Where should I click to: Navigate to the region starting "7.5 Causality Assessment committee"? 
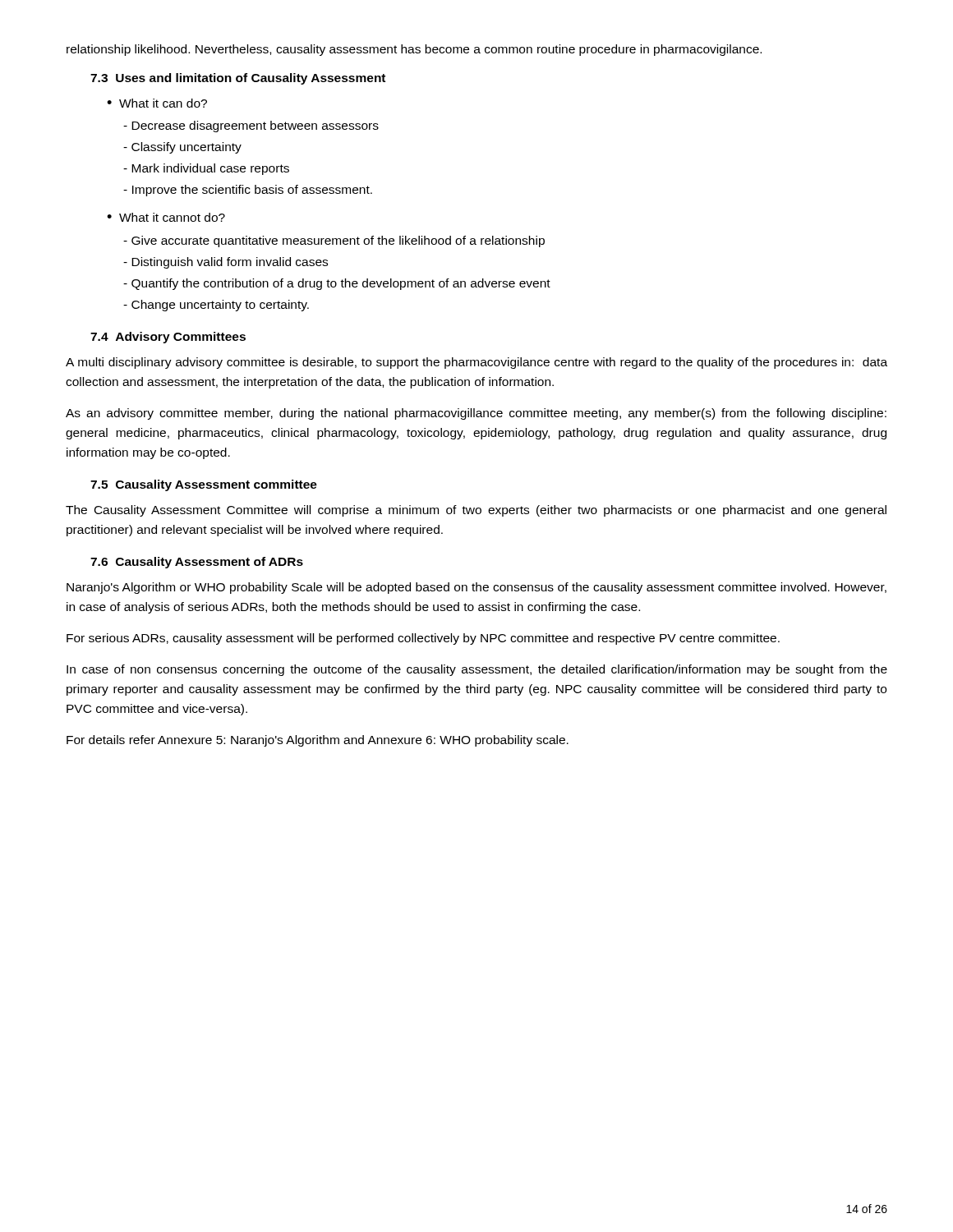pos(204,484)
